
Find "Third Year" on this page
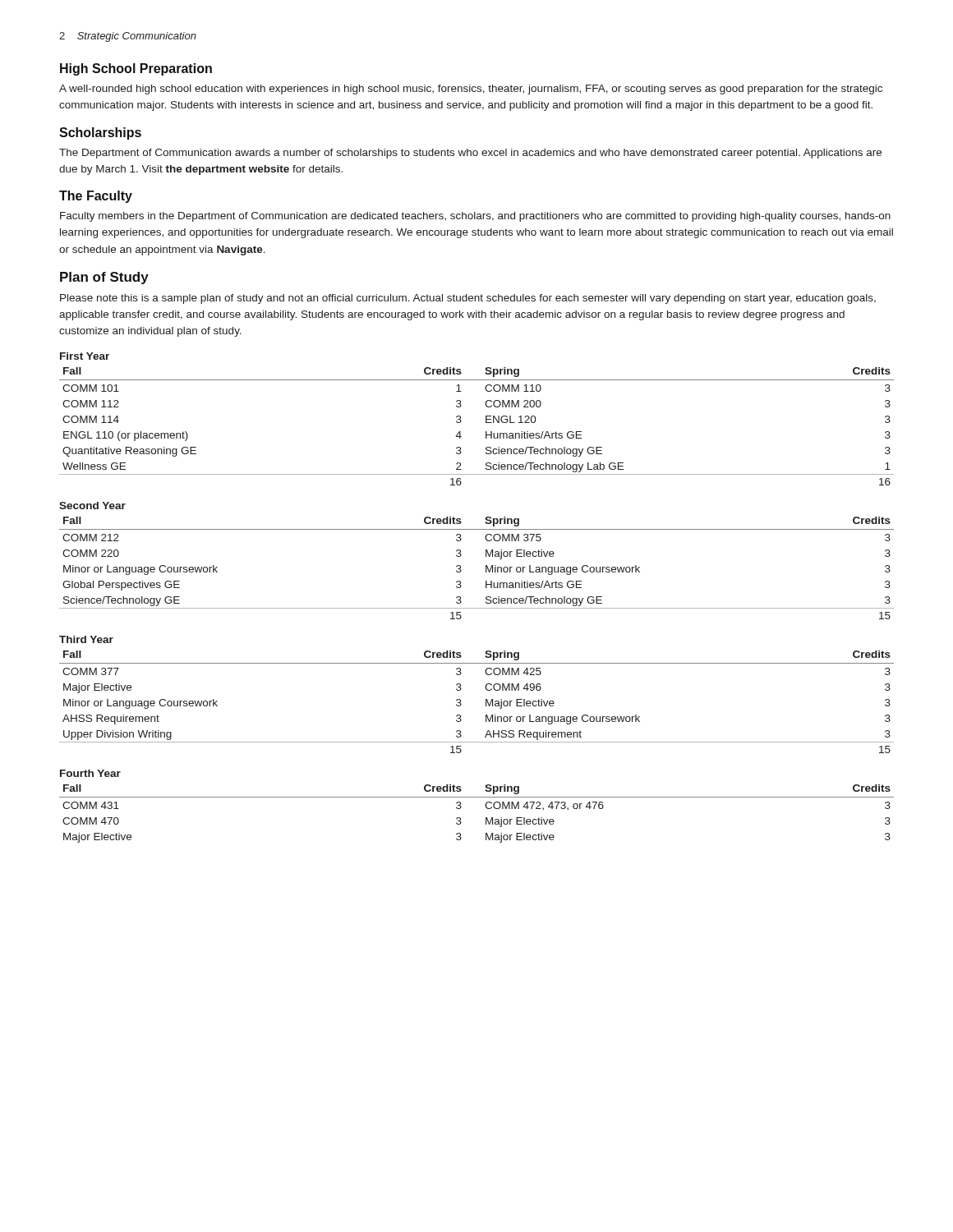pos(86,639)
